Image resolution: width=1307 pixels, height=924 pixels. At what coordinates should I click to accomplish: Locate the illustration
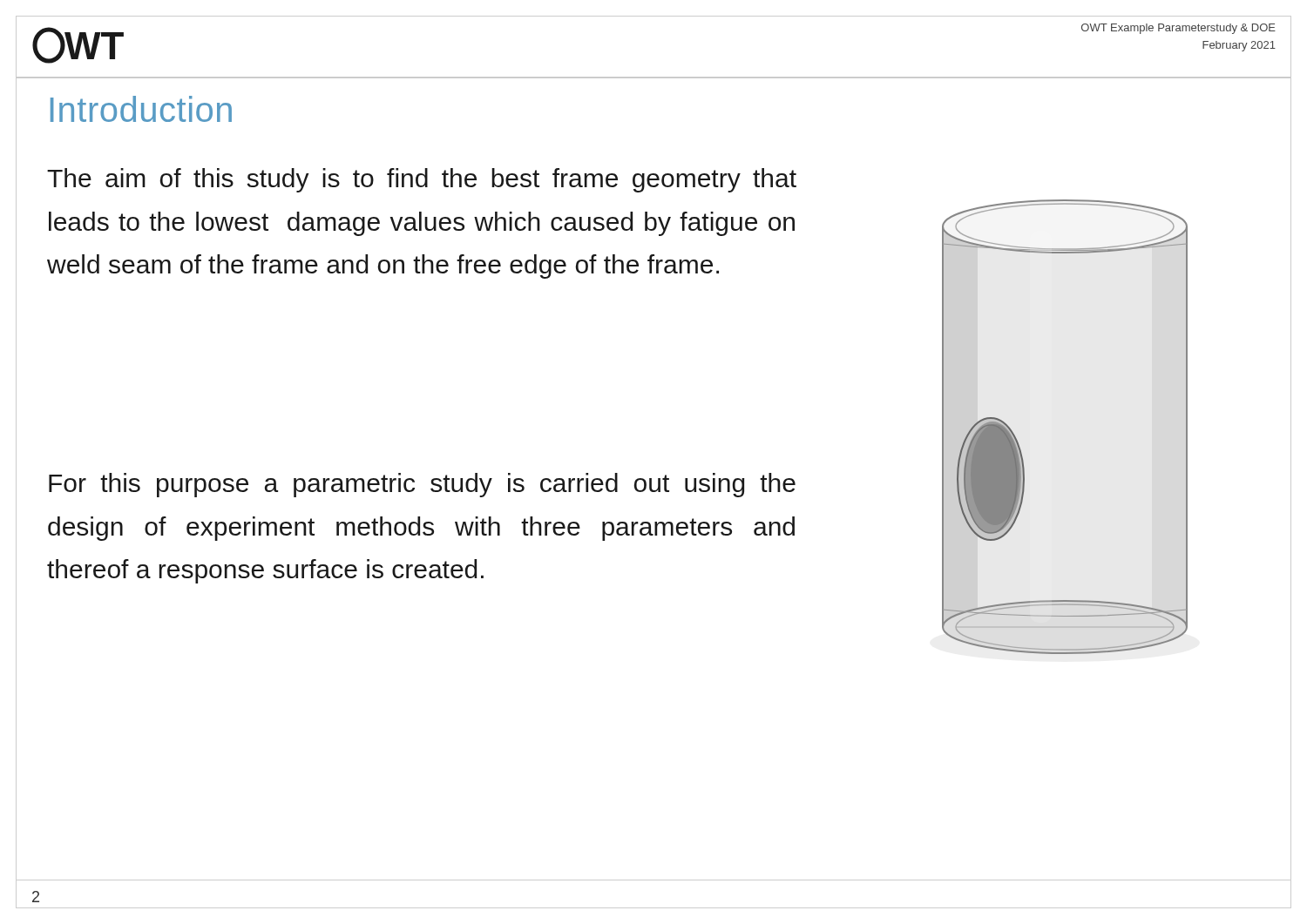coord(1065,418)
